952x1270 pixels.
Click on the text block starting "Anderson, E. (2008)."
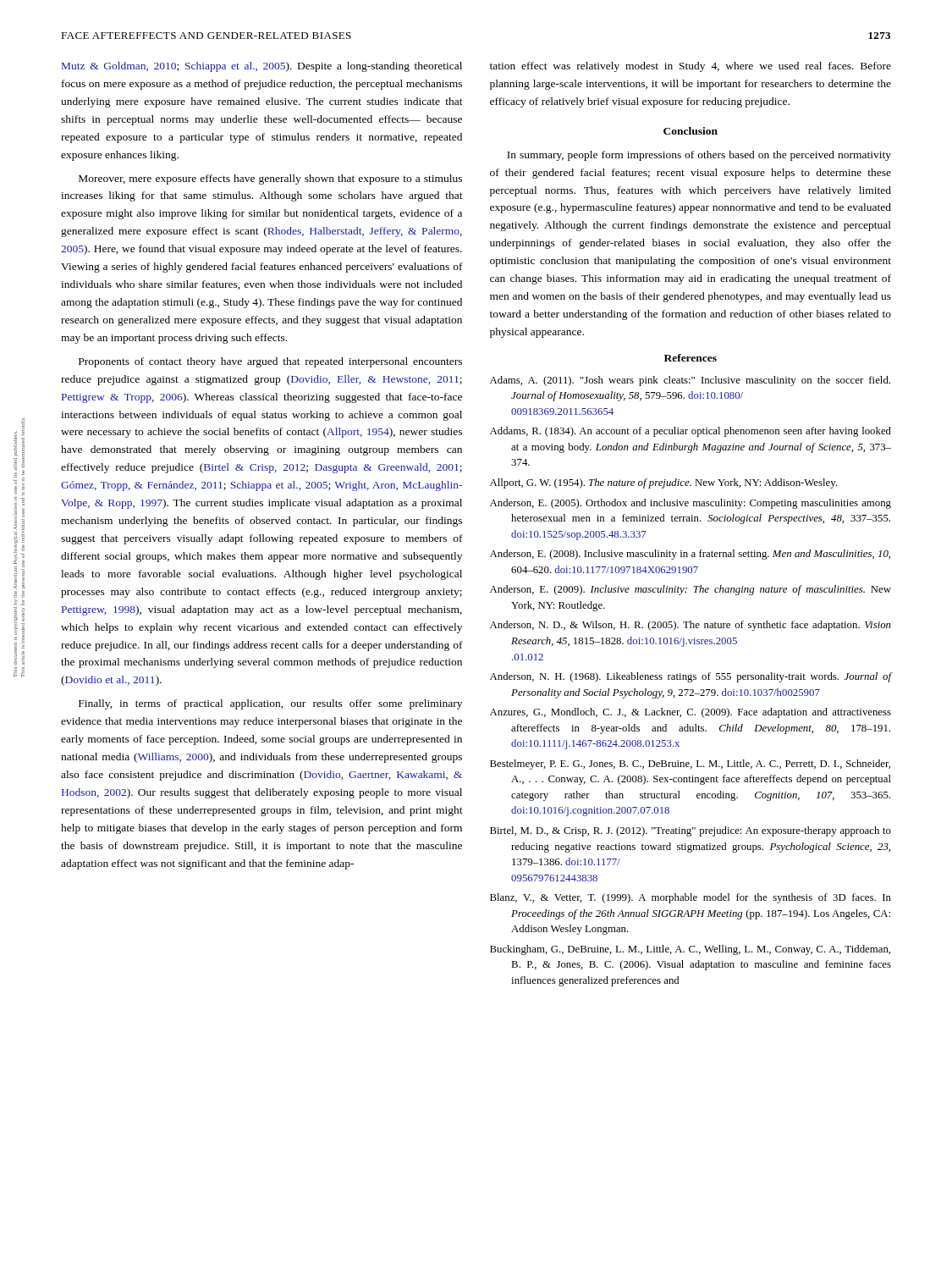click(x=690, y=562)
